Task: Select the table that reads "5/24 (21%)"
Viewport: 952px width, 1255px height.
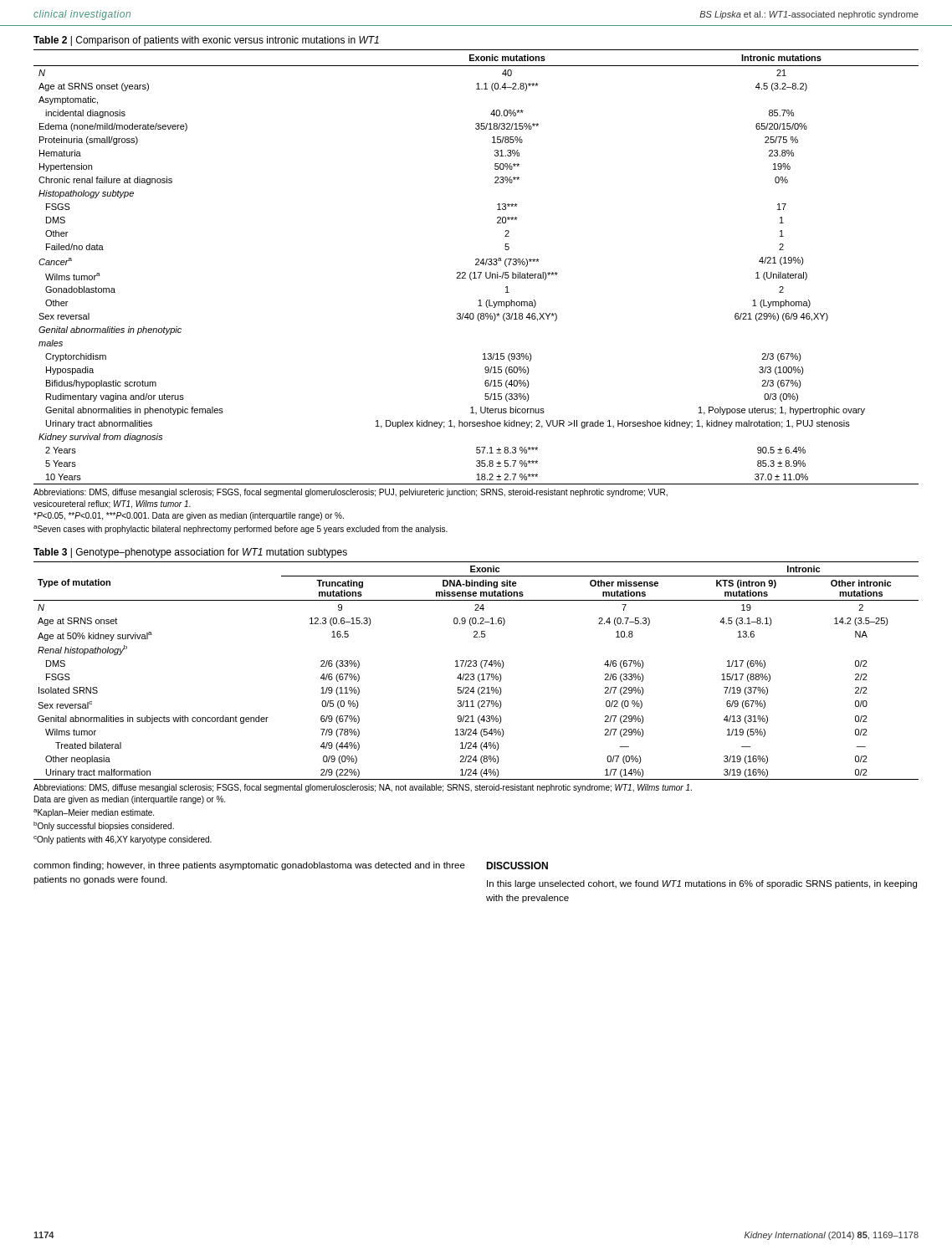Action: click(476, 670)
